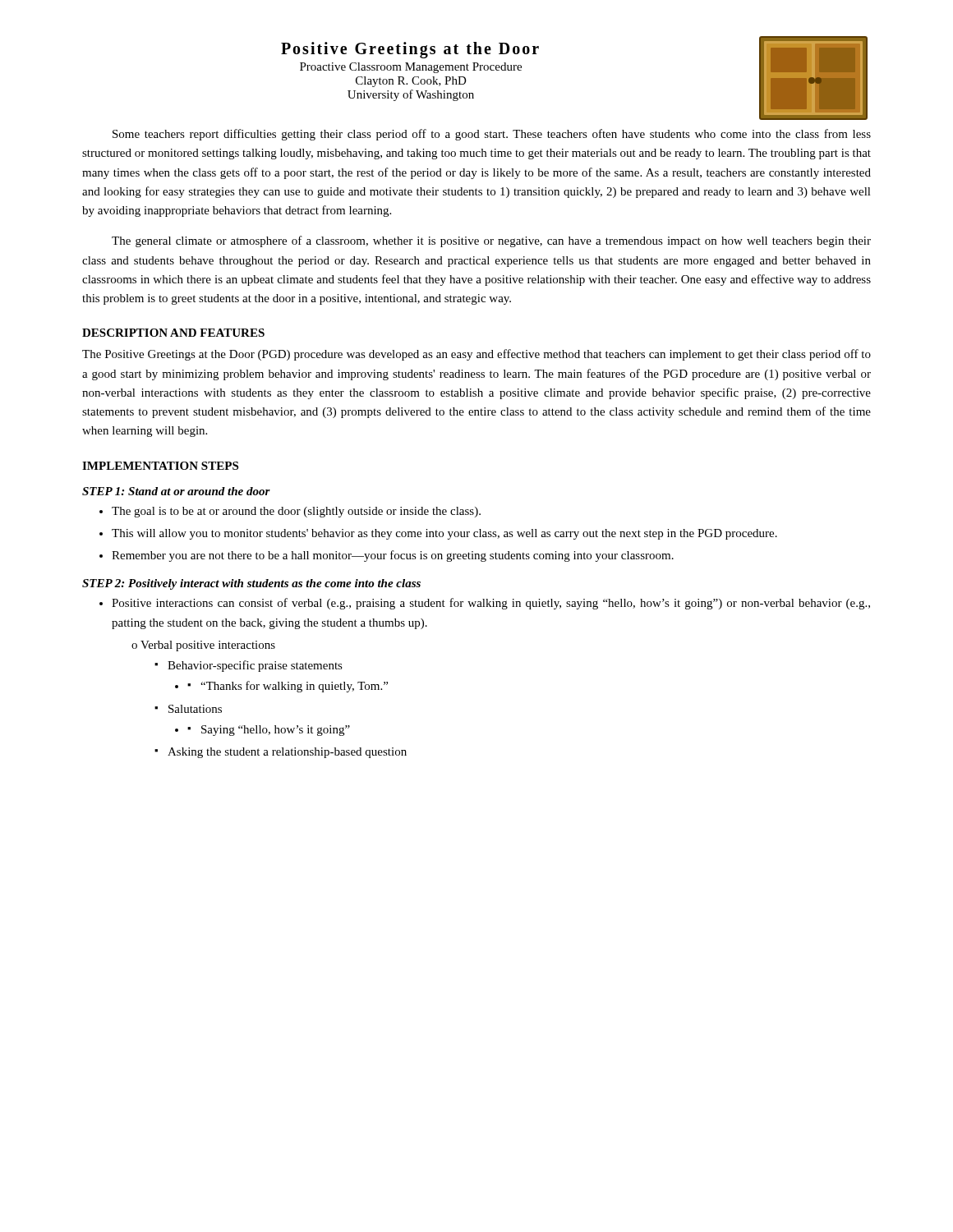Find the block on this page that starts "The general climate or atmosphere of a classroom,"
Screen dimensions: 1232x953
pyautogui.click(x=476, y=270)
